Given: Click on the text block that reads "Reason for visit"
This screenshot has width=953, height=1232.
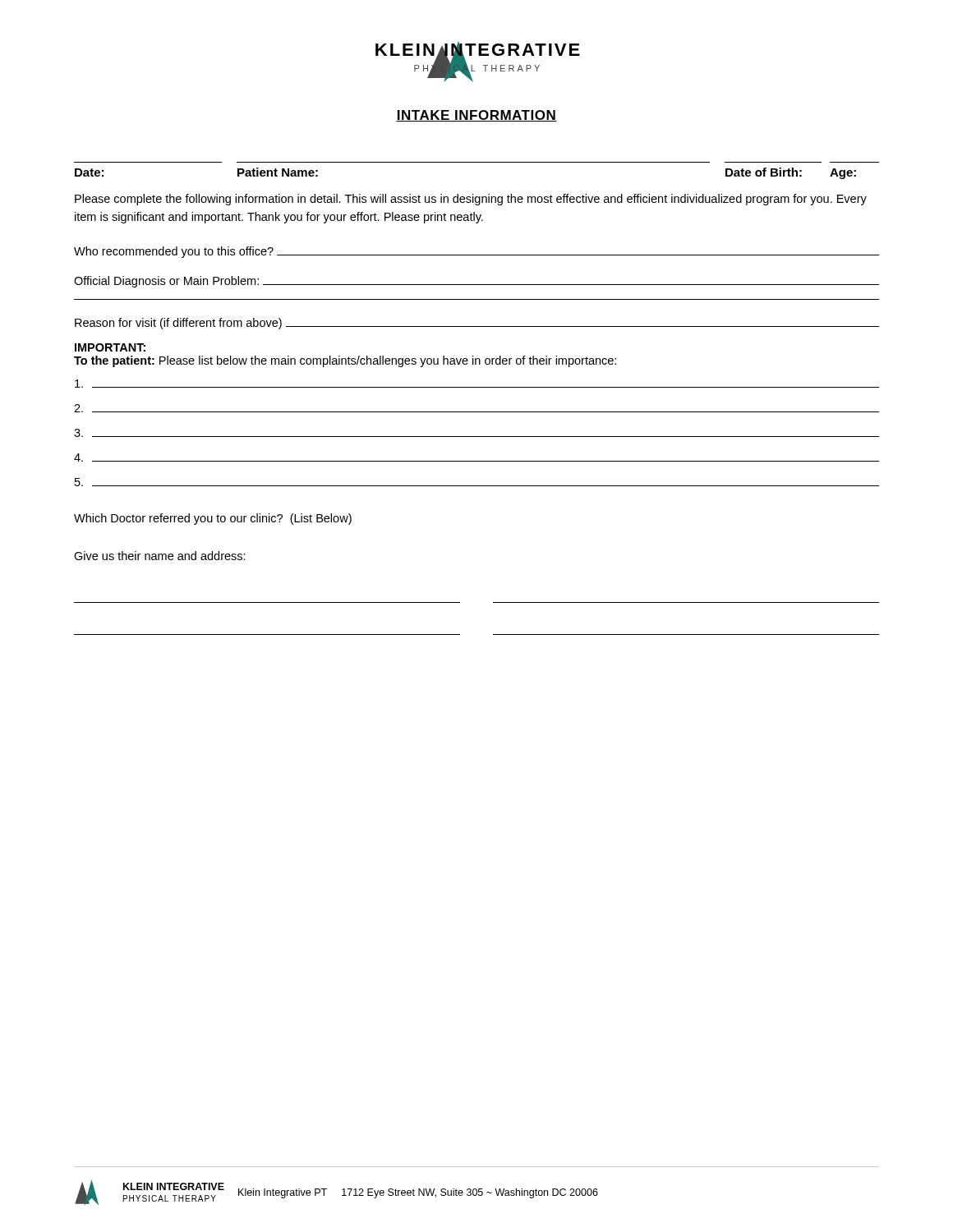Looking at the screenshot, I should (x=476, y=320).
